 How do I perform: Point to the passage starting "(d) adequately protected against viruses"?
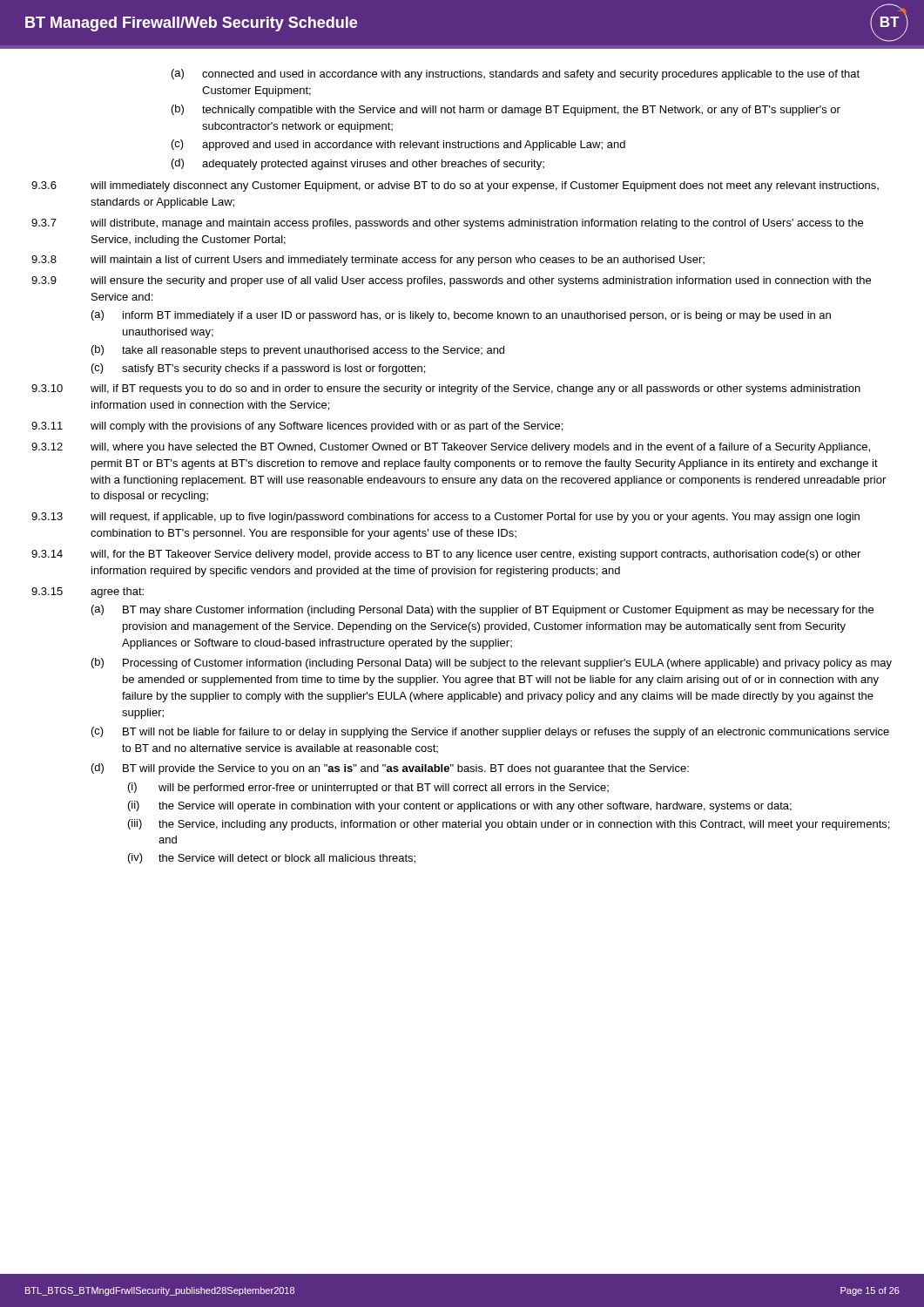[497, 164]
